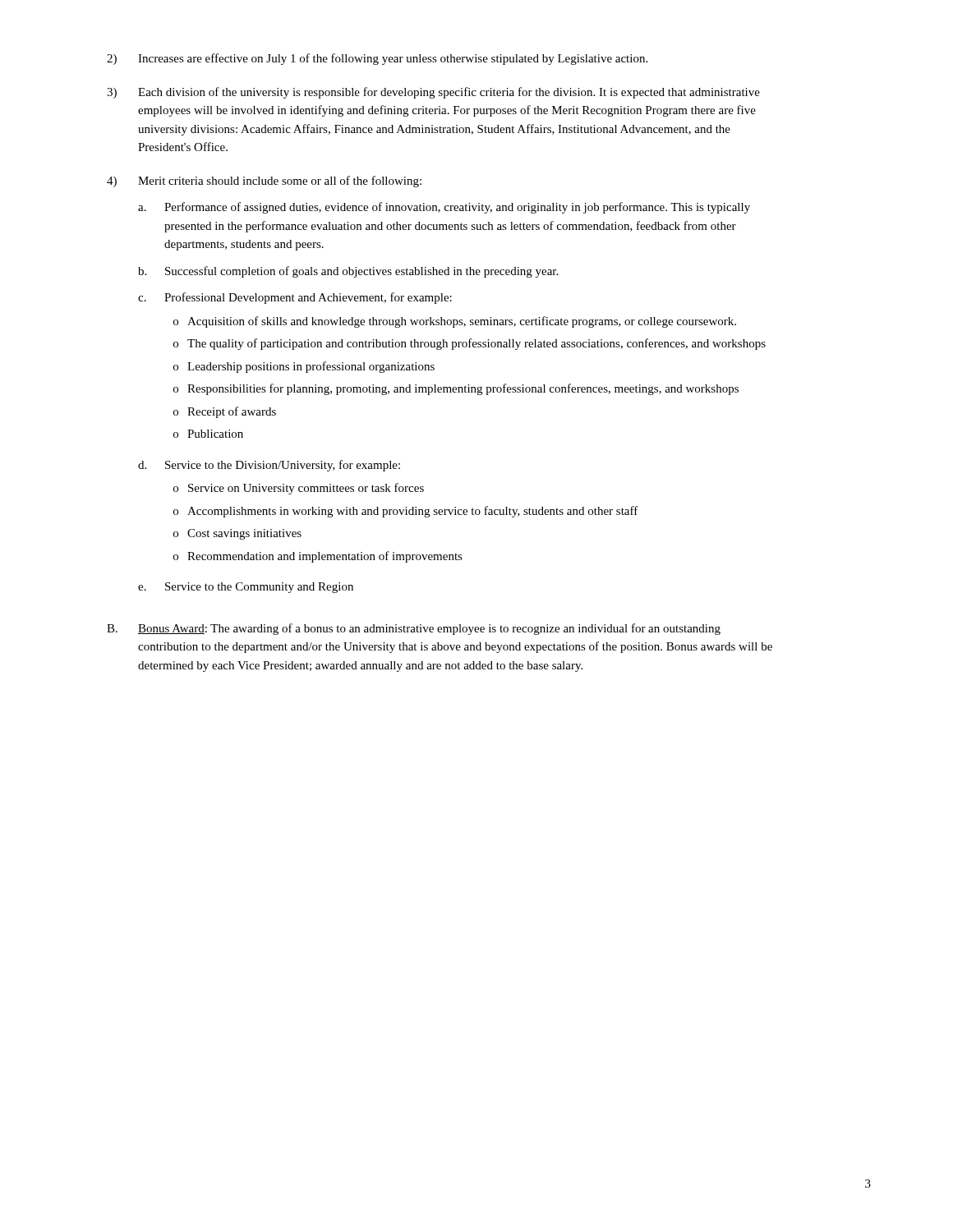Click the passage that begins "o Acquisition of skills and knowledge through workshops,"
This screenshot has width=953, height=1232.
[472, 321]
